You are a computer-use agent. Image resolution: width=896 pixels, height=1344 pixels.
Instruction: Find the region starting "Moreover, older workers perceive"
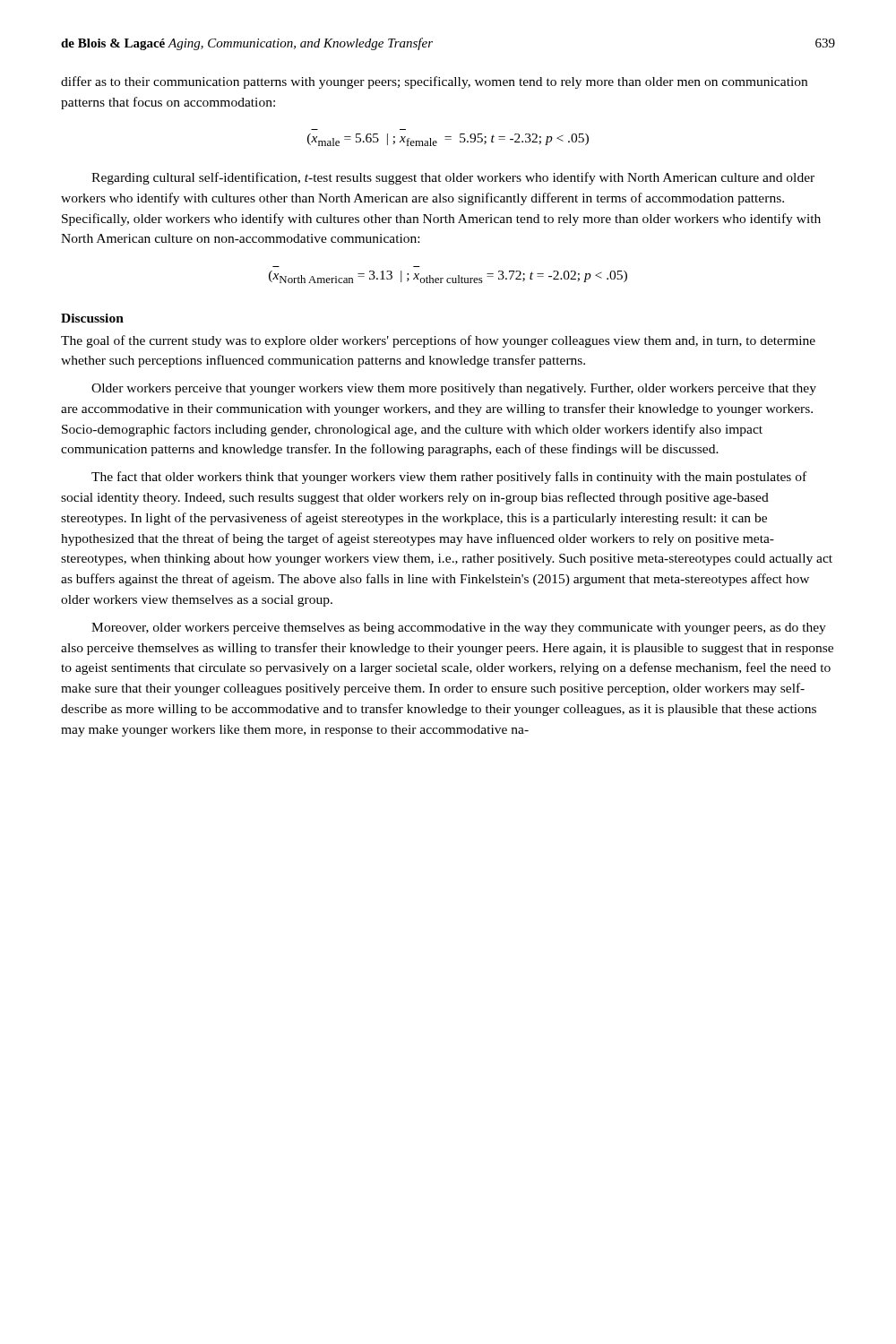[x=447, y=678]
